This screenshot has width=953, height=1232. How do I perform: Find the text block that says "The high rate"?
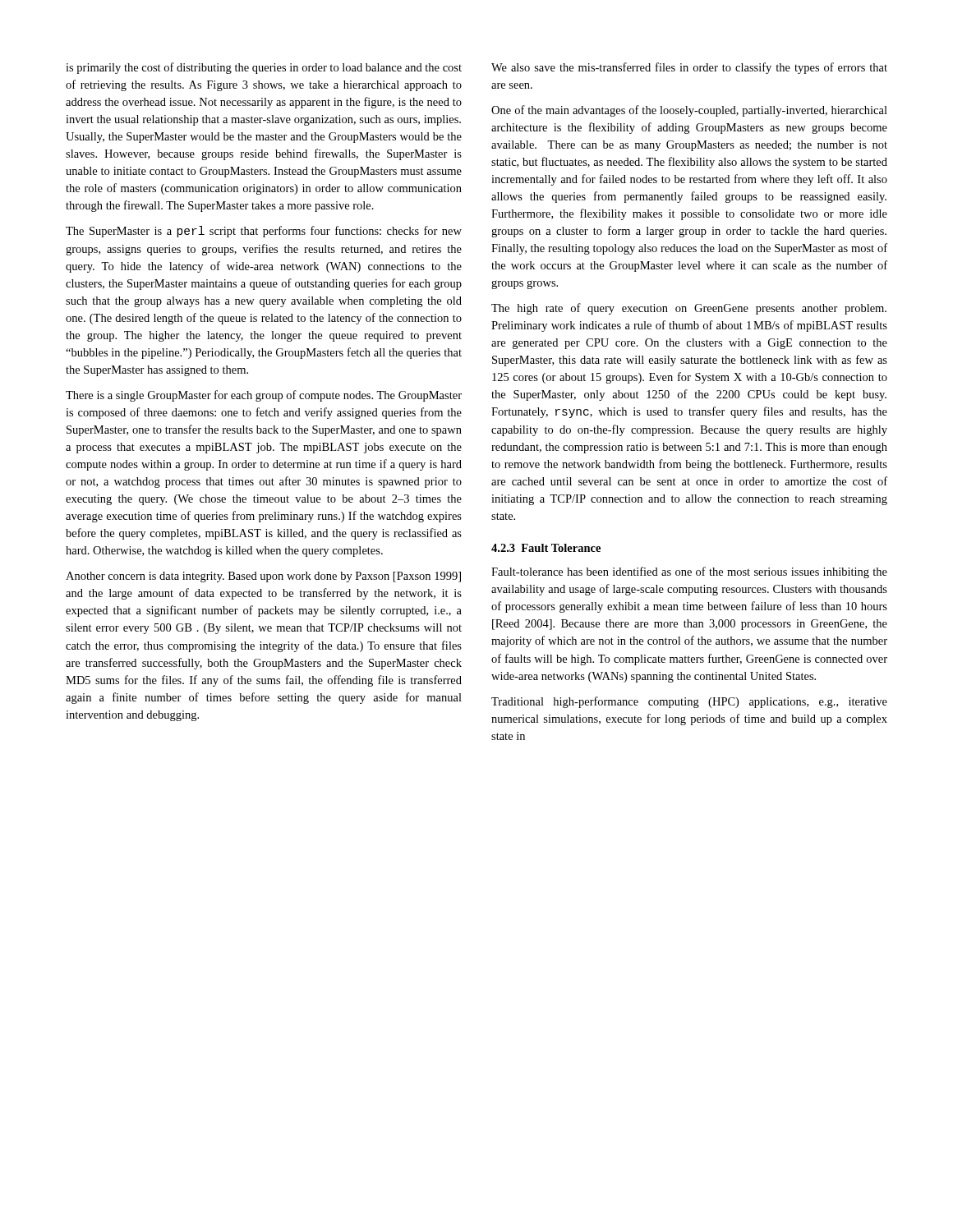pyautogui.click(x=689, y=413)
